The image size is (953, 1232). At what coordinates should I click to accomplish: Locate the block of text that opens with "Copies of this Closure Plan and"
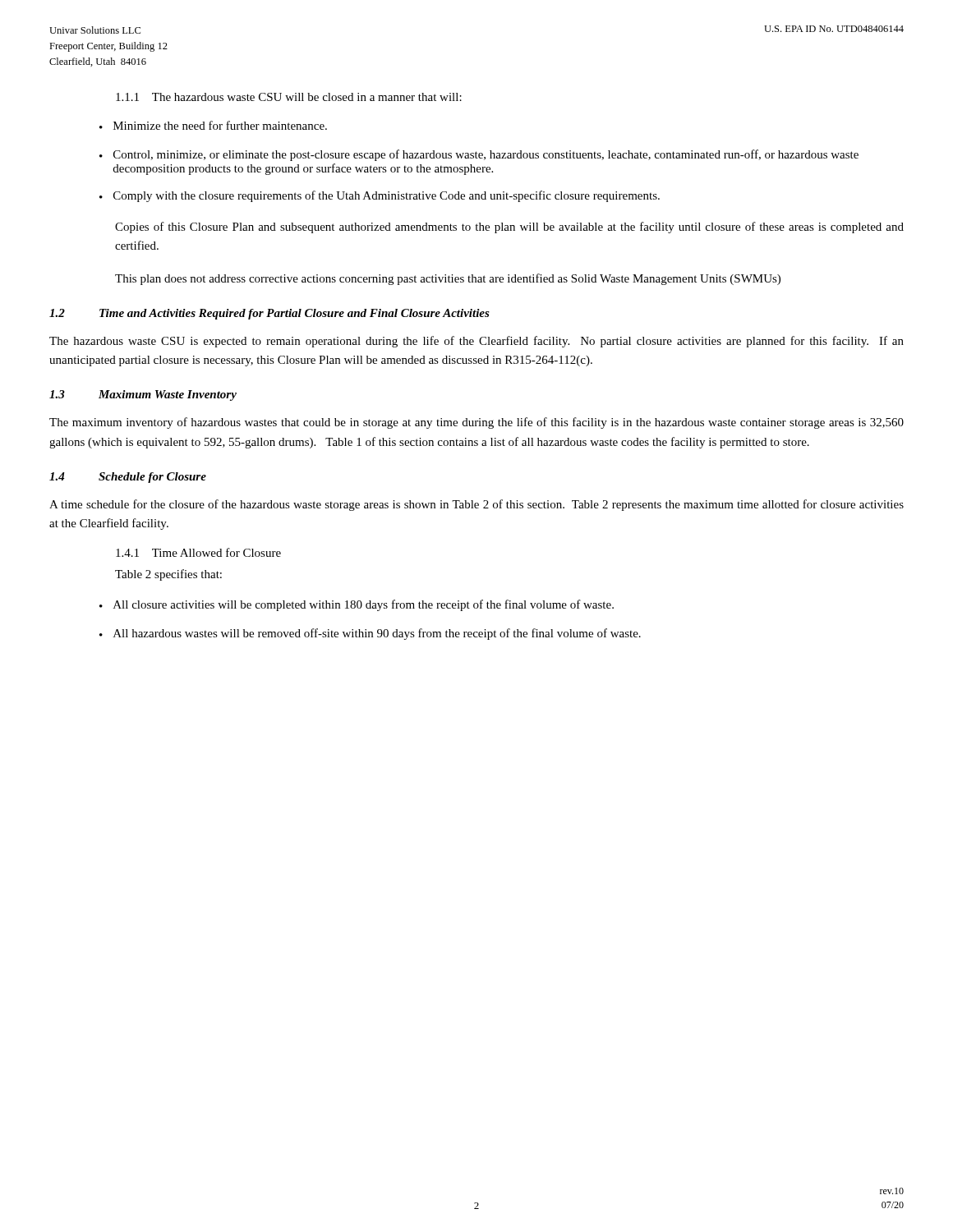(x=509, y=236)
